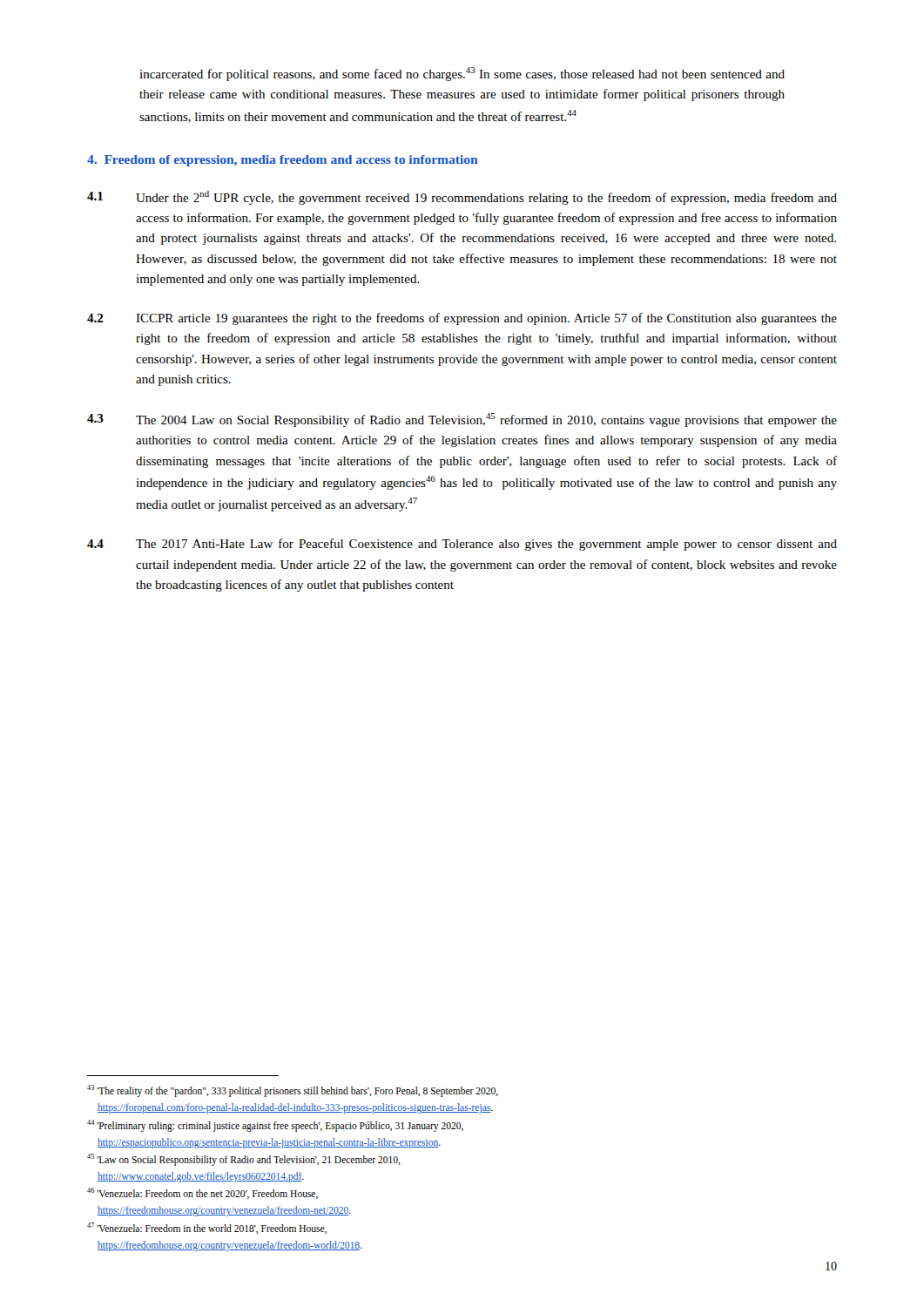Find the block on this page that starts "incarcerated for political reasons, and some"
Screen dimensions: 1307x924
click(x=462, y=94)
